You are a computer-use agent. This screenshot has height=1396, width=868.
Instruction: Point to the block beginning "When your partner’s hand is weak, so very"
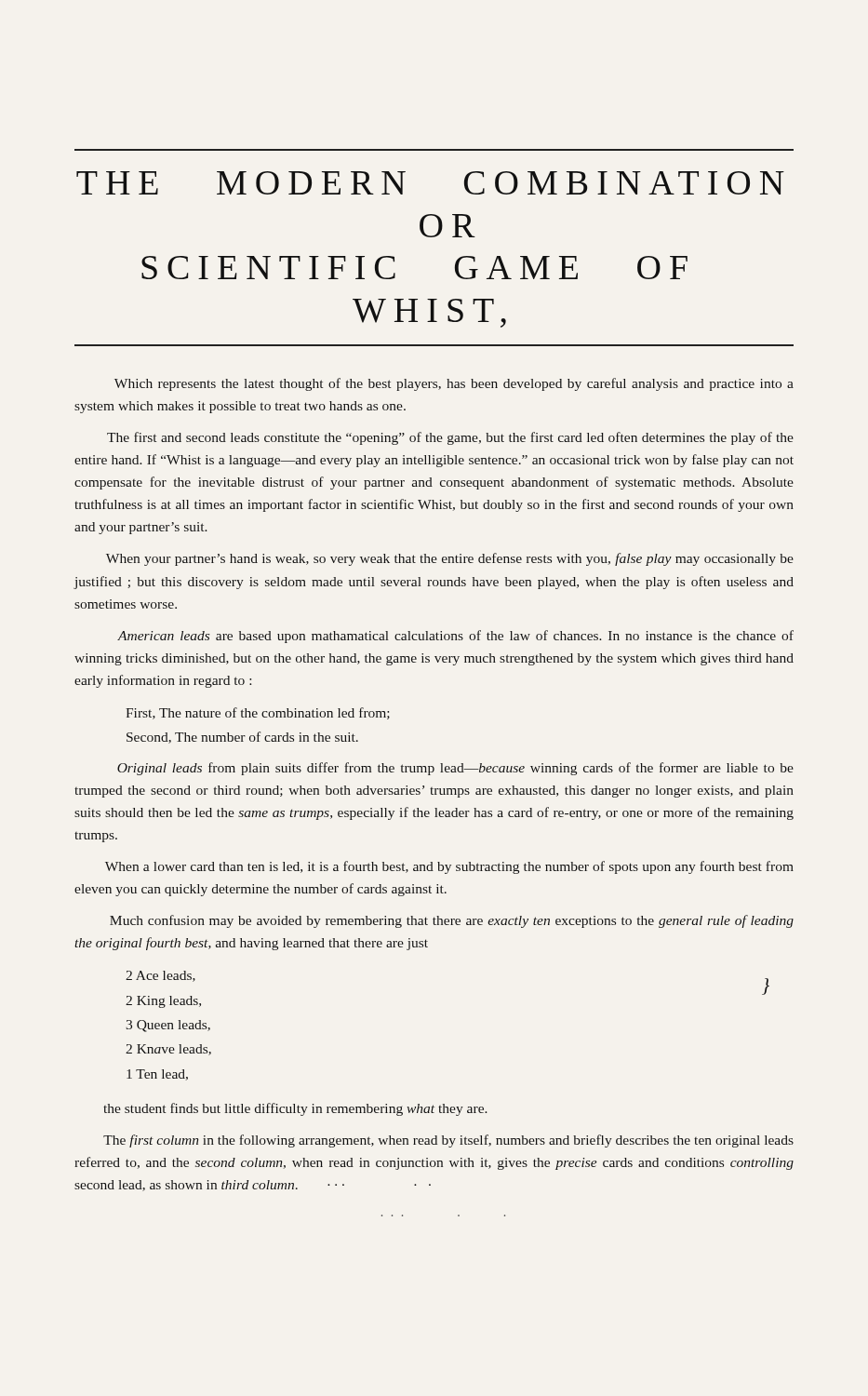434,581
